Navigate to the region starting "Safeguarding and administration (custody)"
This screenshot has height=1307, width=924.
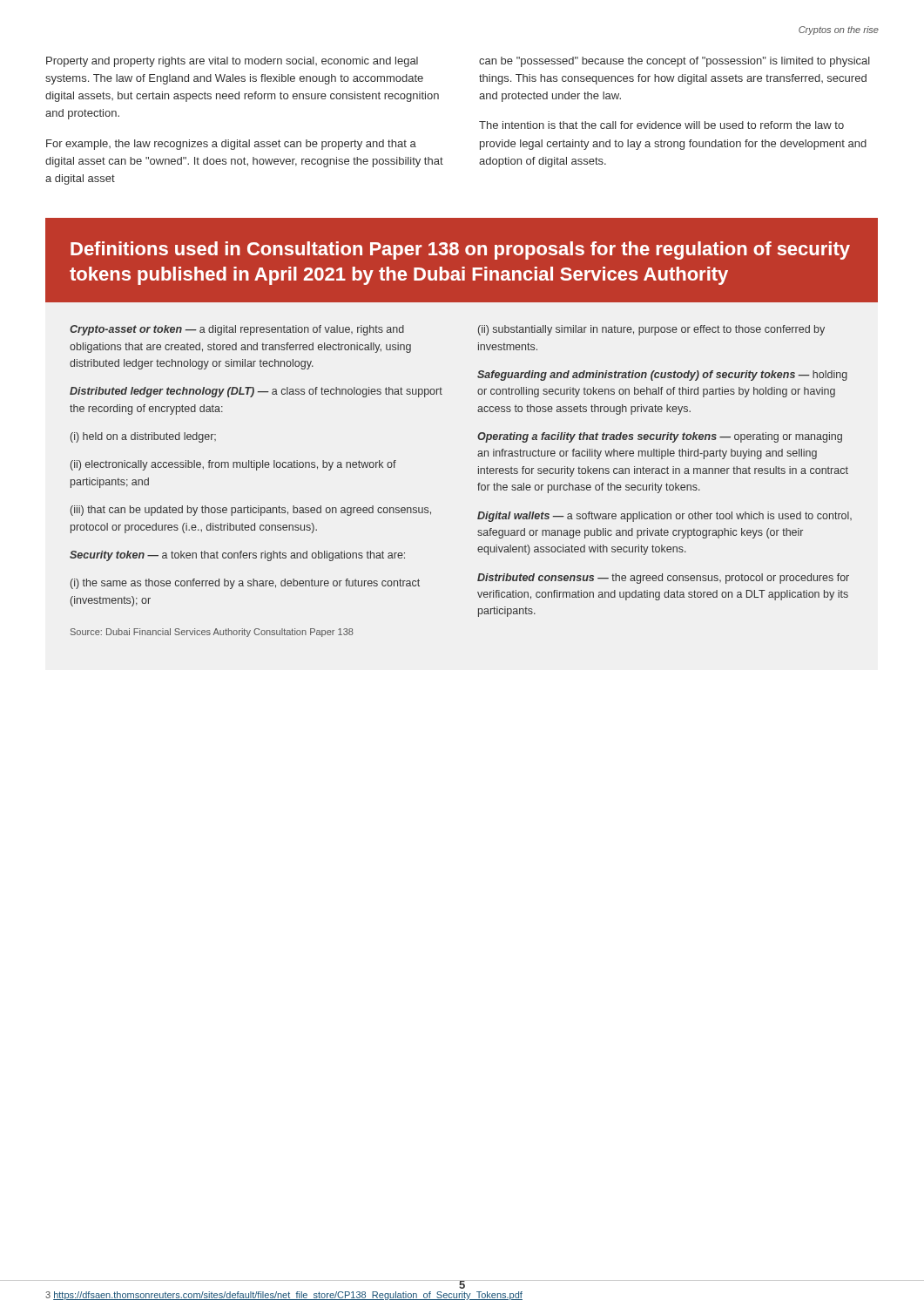coord(665,392)
